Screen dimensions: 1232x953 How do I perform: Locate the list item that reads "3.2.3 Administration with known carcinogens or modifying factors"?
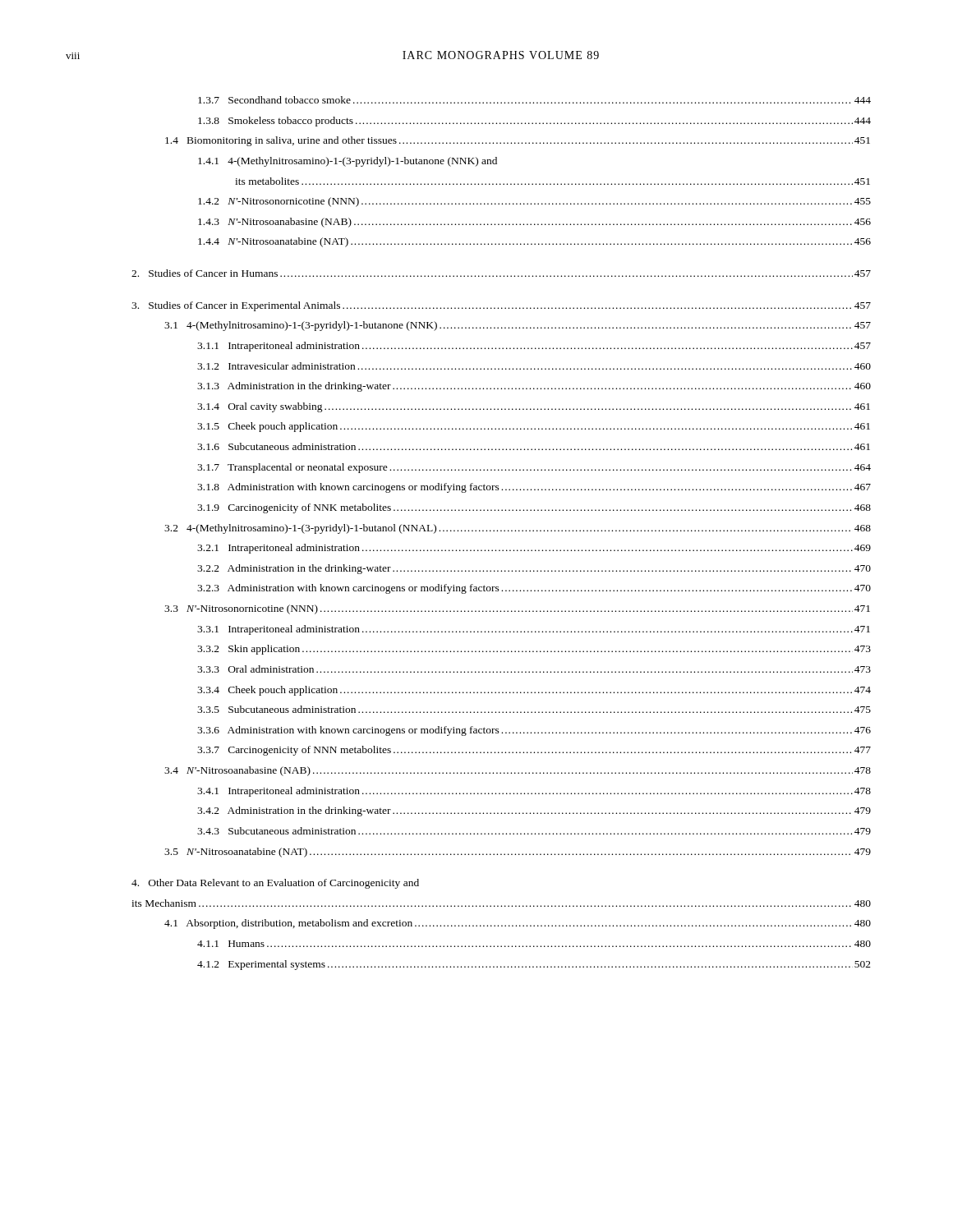point(534,589)
